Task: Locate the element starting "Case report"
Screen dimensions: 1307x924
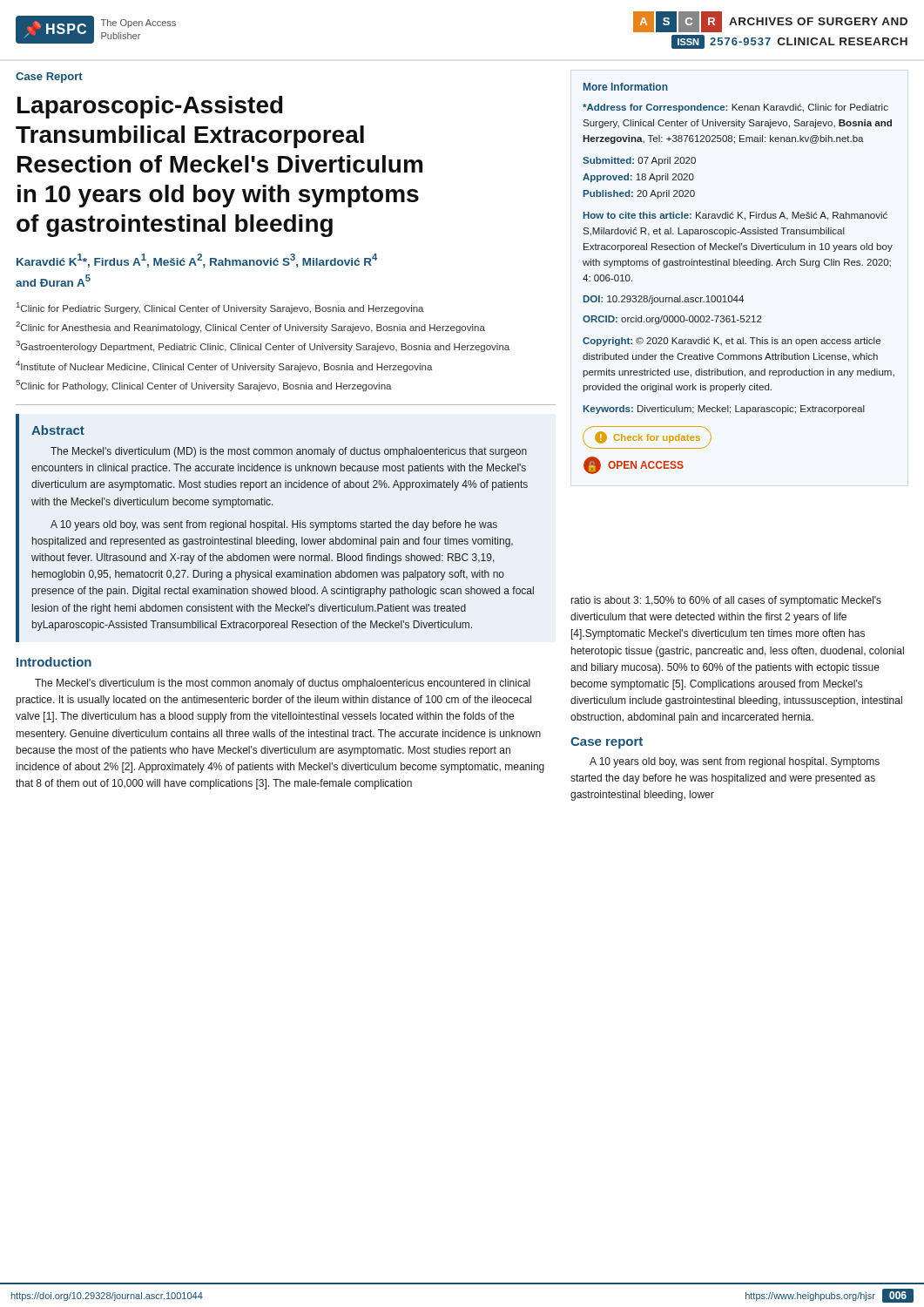Action: 607,741
